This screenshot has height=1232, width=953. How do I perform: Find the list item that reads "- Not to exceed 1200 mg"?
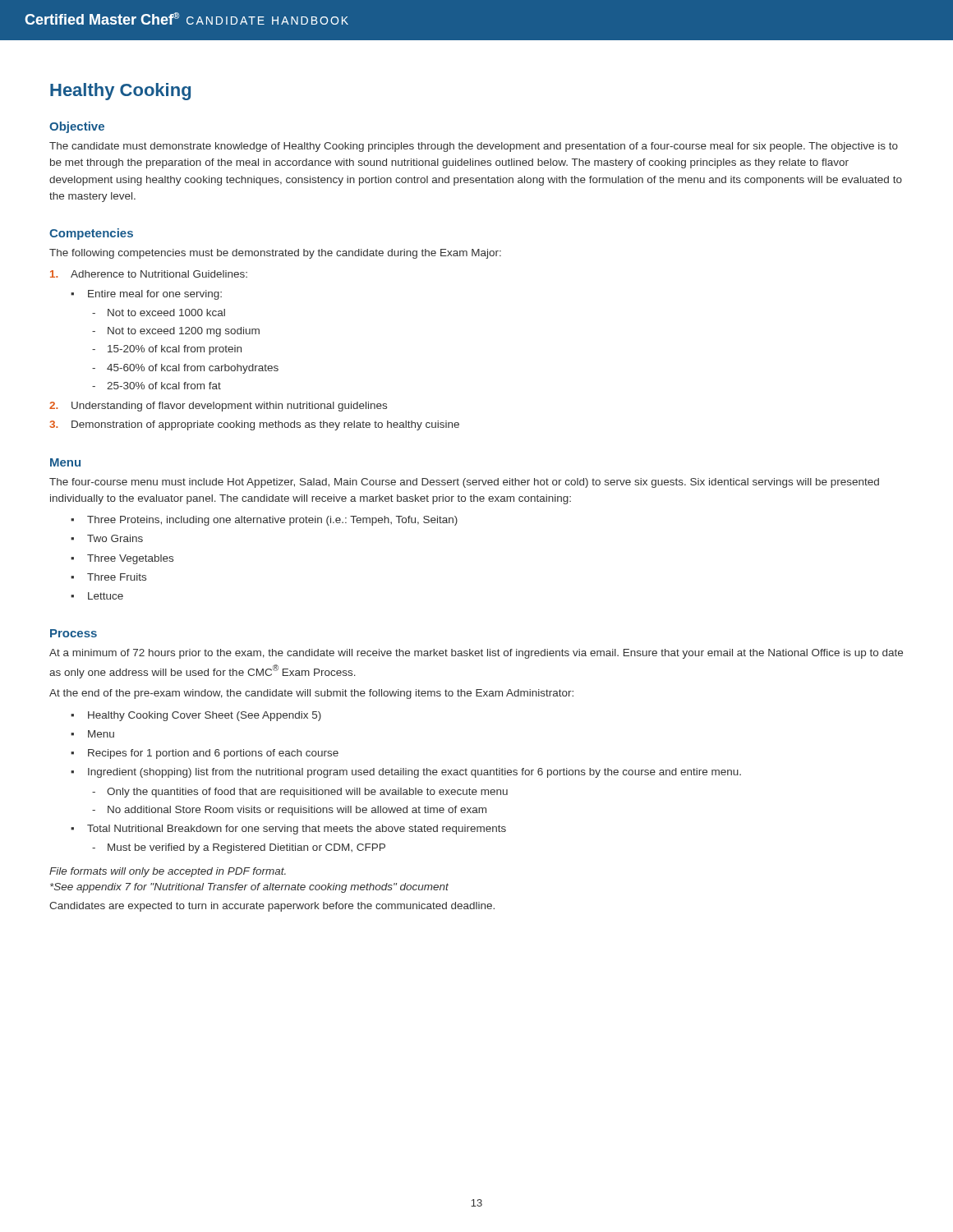click(x=176, y=331)
